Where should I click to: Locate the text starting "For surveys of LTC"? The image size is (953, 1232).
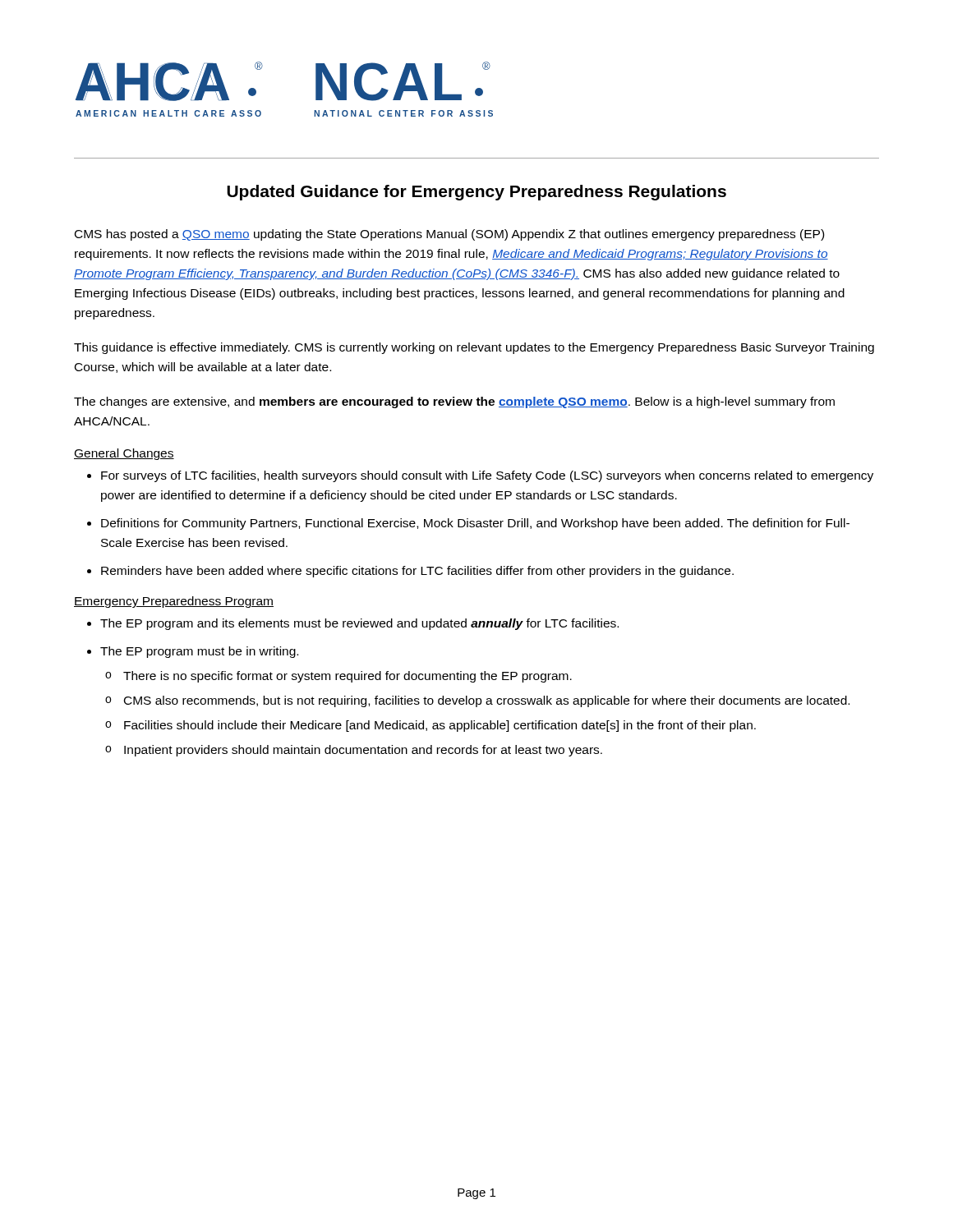(x=487, y=485)
